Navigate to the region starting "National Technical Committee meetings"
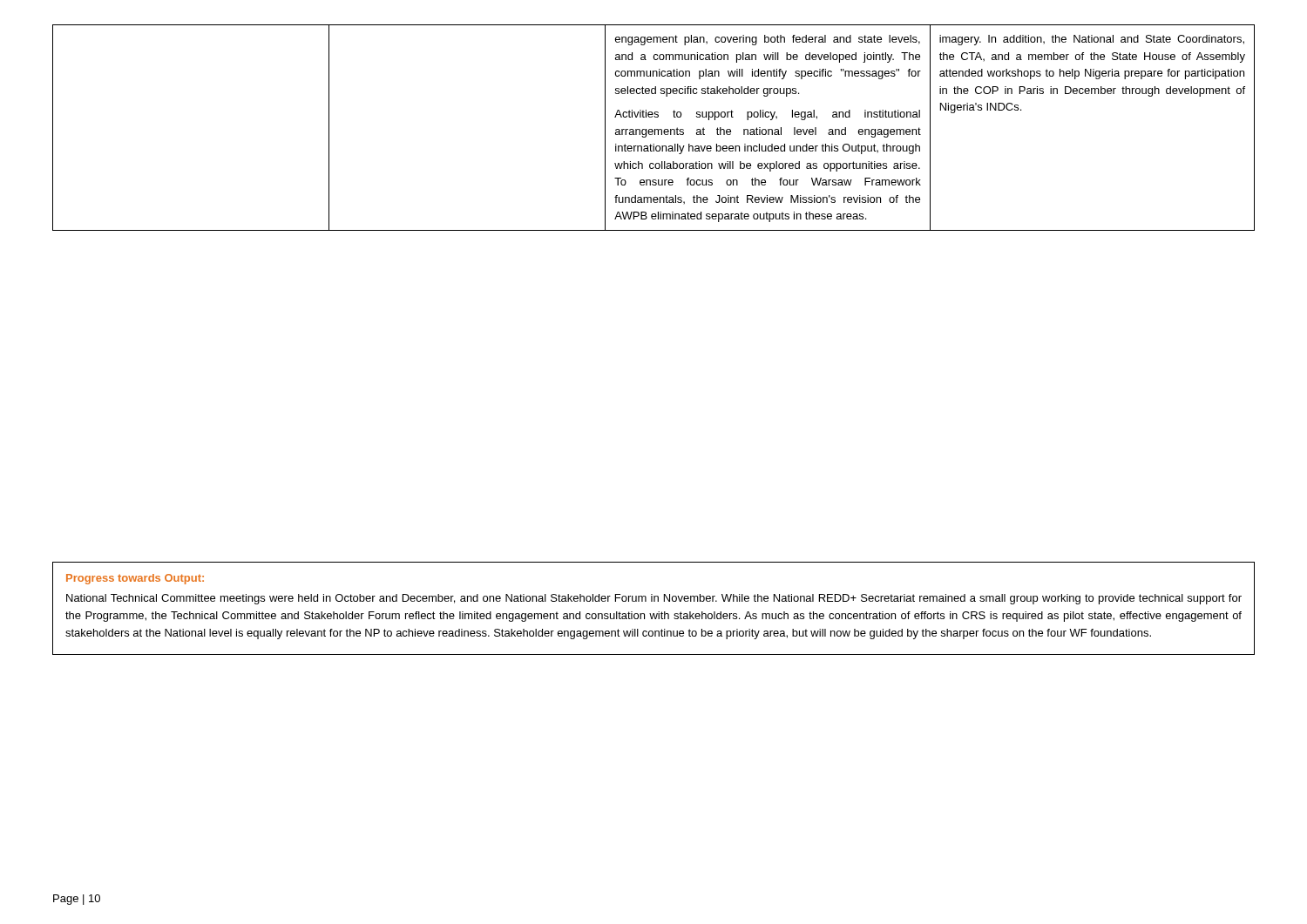Image resolution: width=1307 pixels, height=924 pixels. [x=654, y=615]
